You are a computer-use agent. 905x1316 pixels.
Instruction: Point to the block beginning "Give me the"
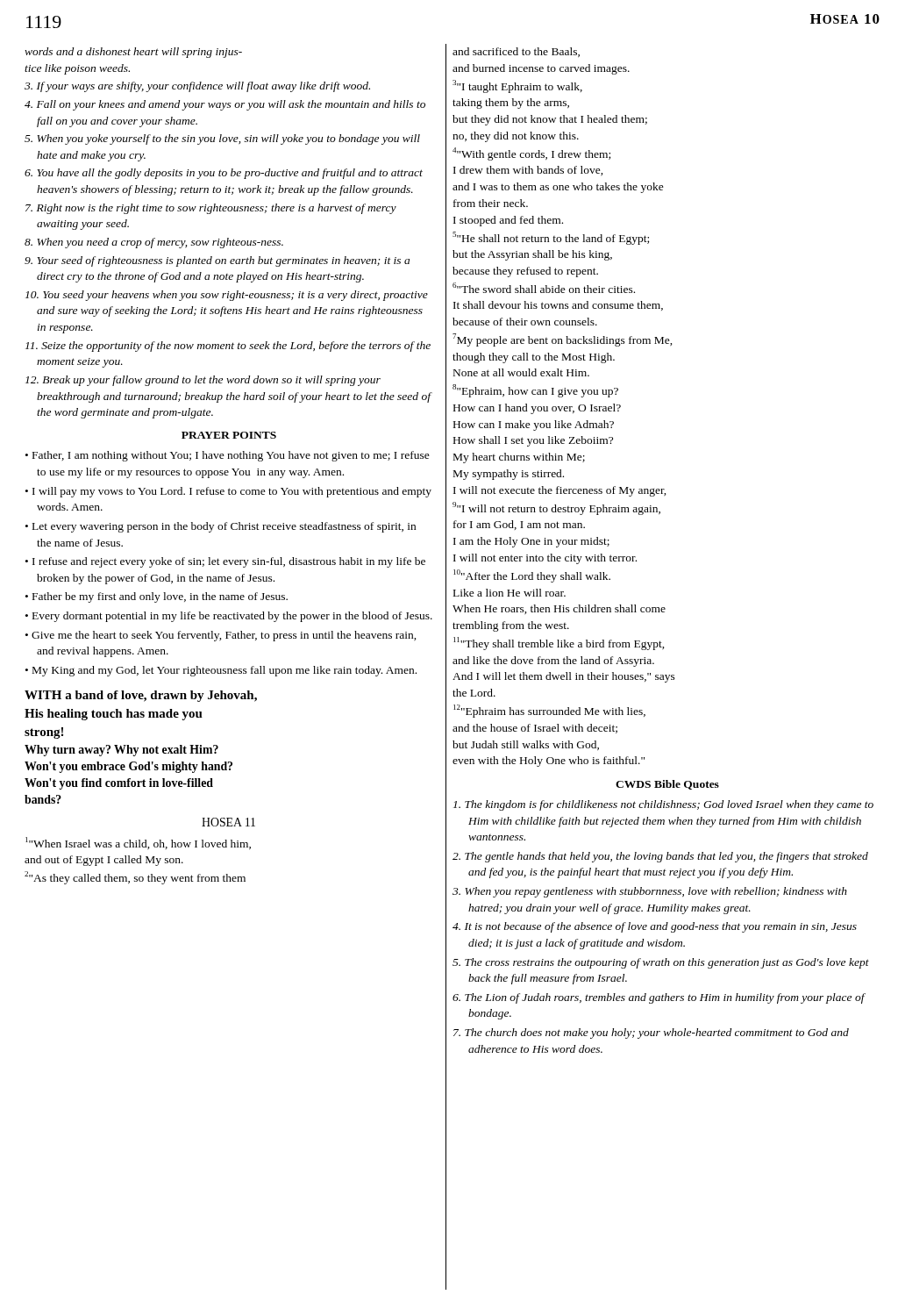(224, 643)
